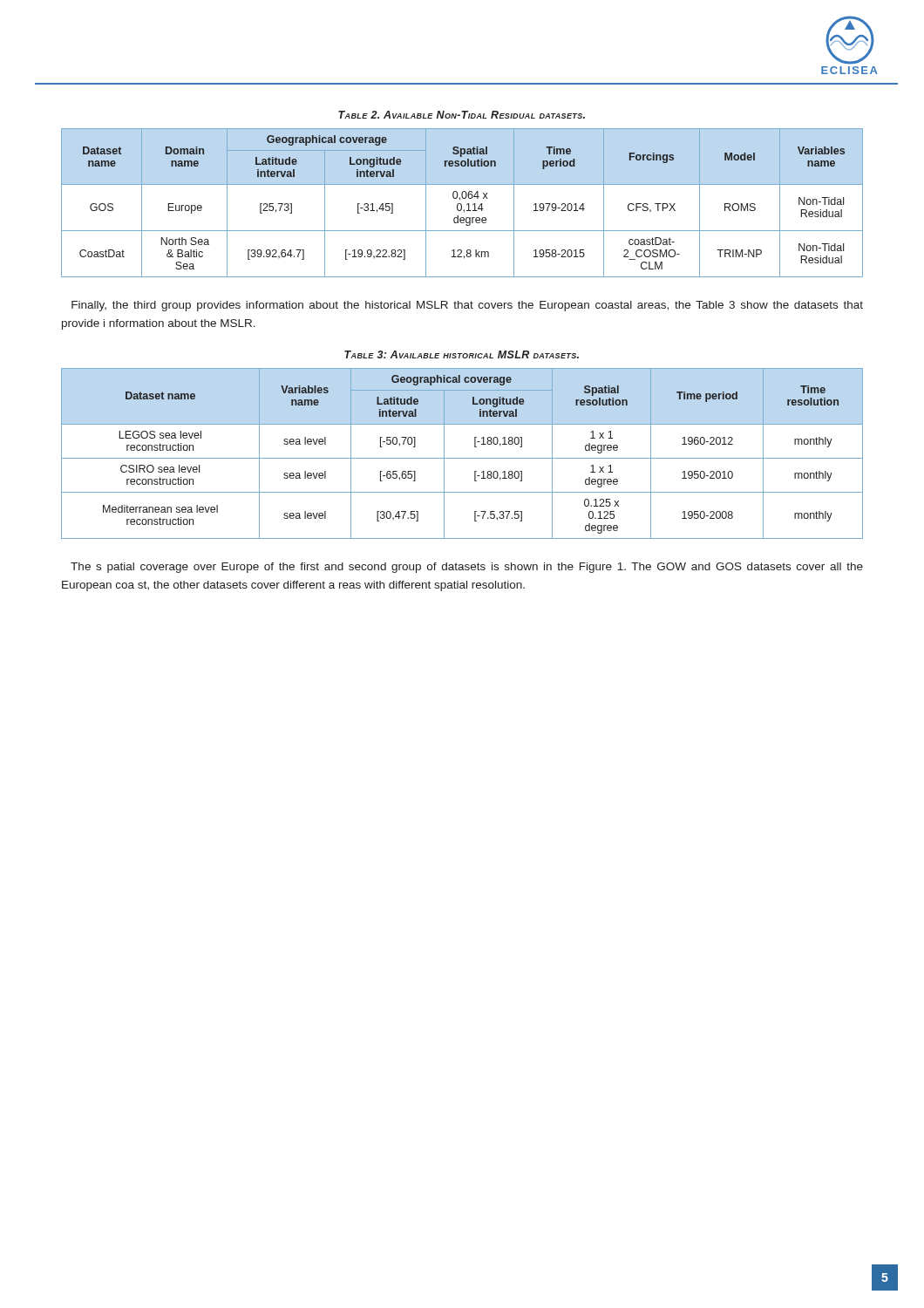Viewport: 924px width, 1308px height.
Task: Locate the text starting "Table 2. Available"
Action: click(462, 115)
